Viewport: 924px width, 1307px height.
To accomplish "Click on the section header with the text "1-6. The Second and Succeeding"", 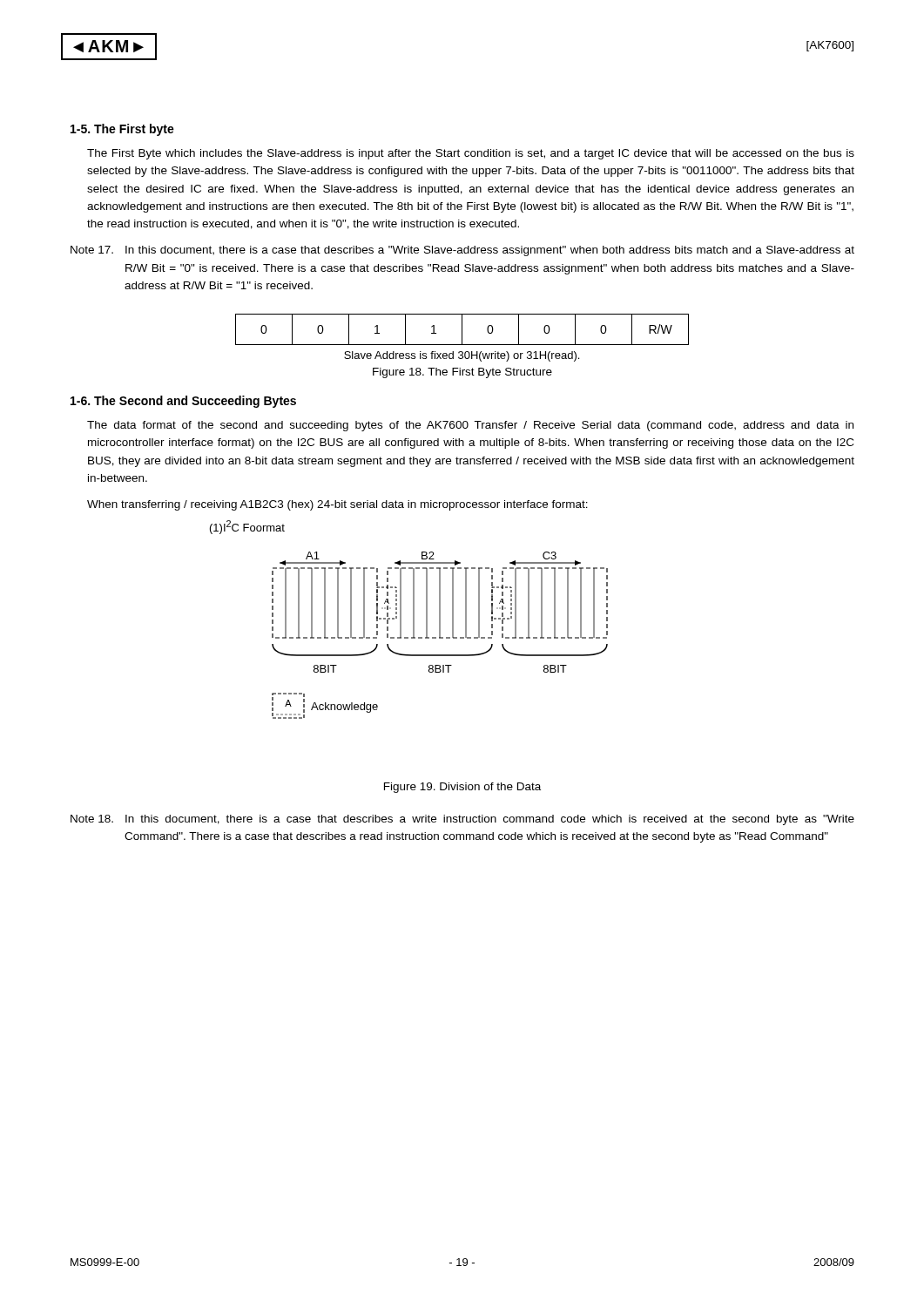I will click(183, 401).
